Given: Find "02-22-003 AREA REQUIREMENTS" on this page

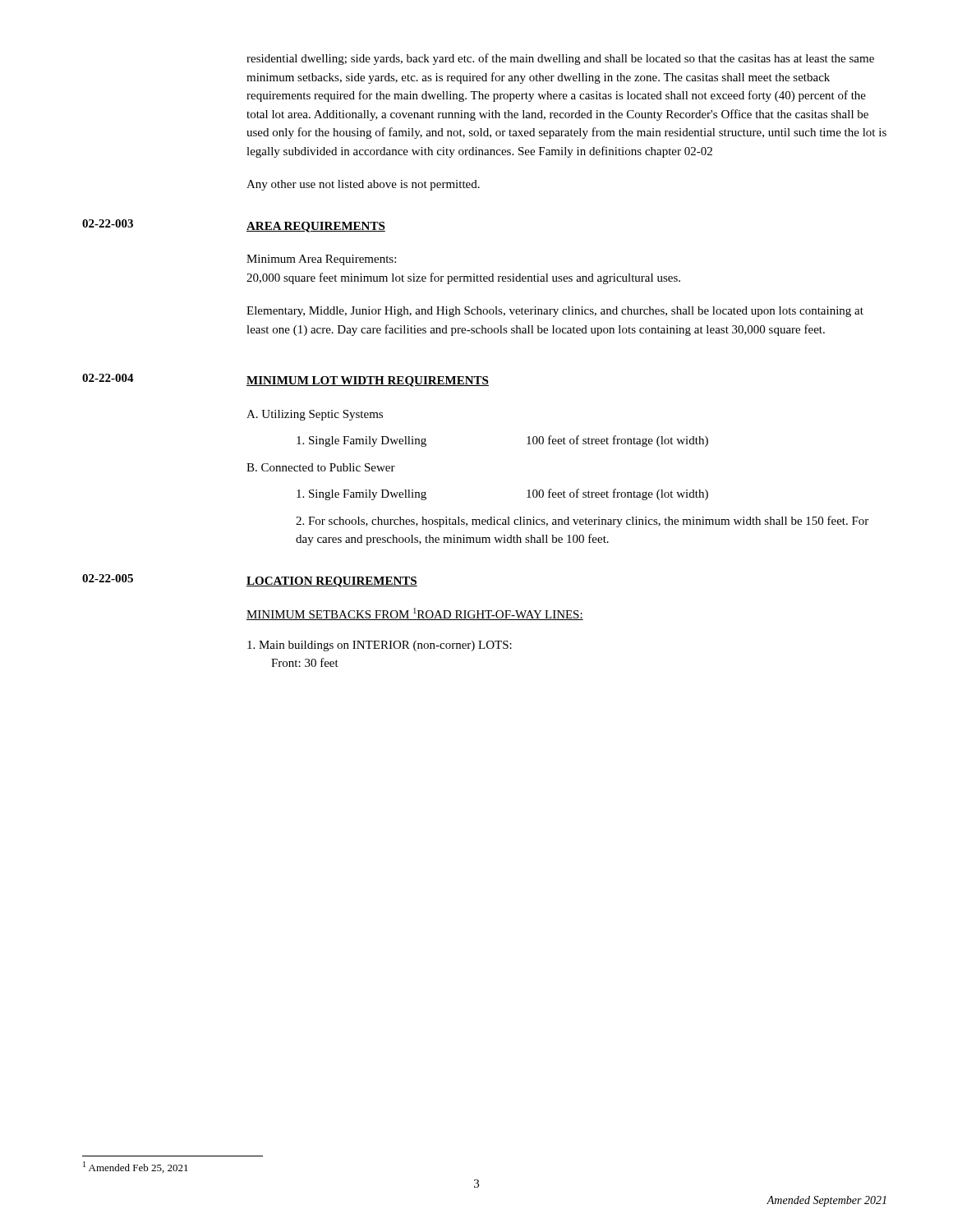Looking at the screenshot, I should 113,225.
